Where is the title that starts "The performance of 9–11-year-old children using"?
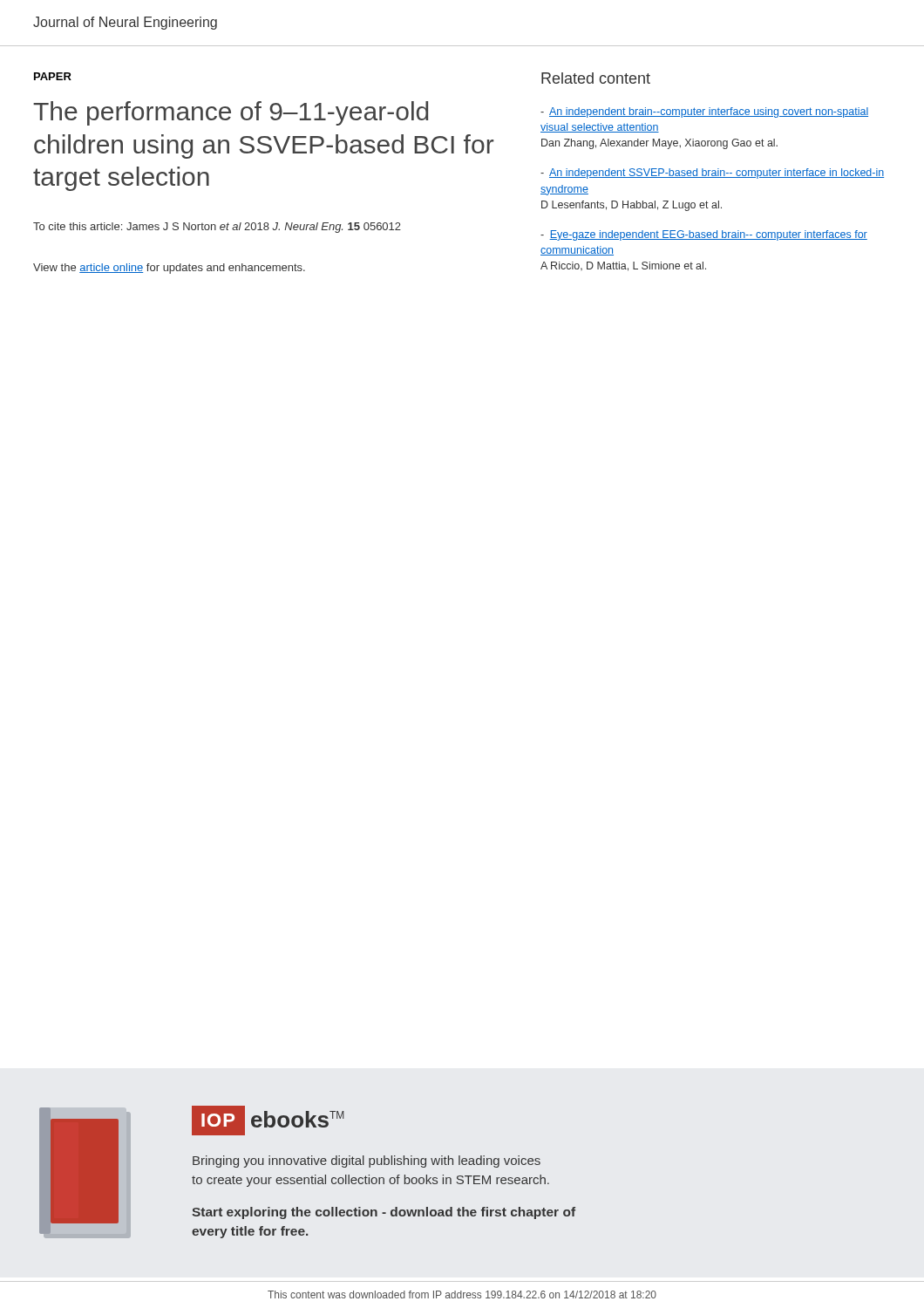The width and height of the screenshot is (924, 1308). [x=264, y=144]
